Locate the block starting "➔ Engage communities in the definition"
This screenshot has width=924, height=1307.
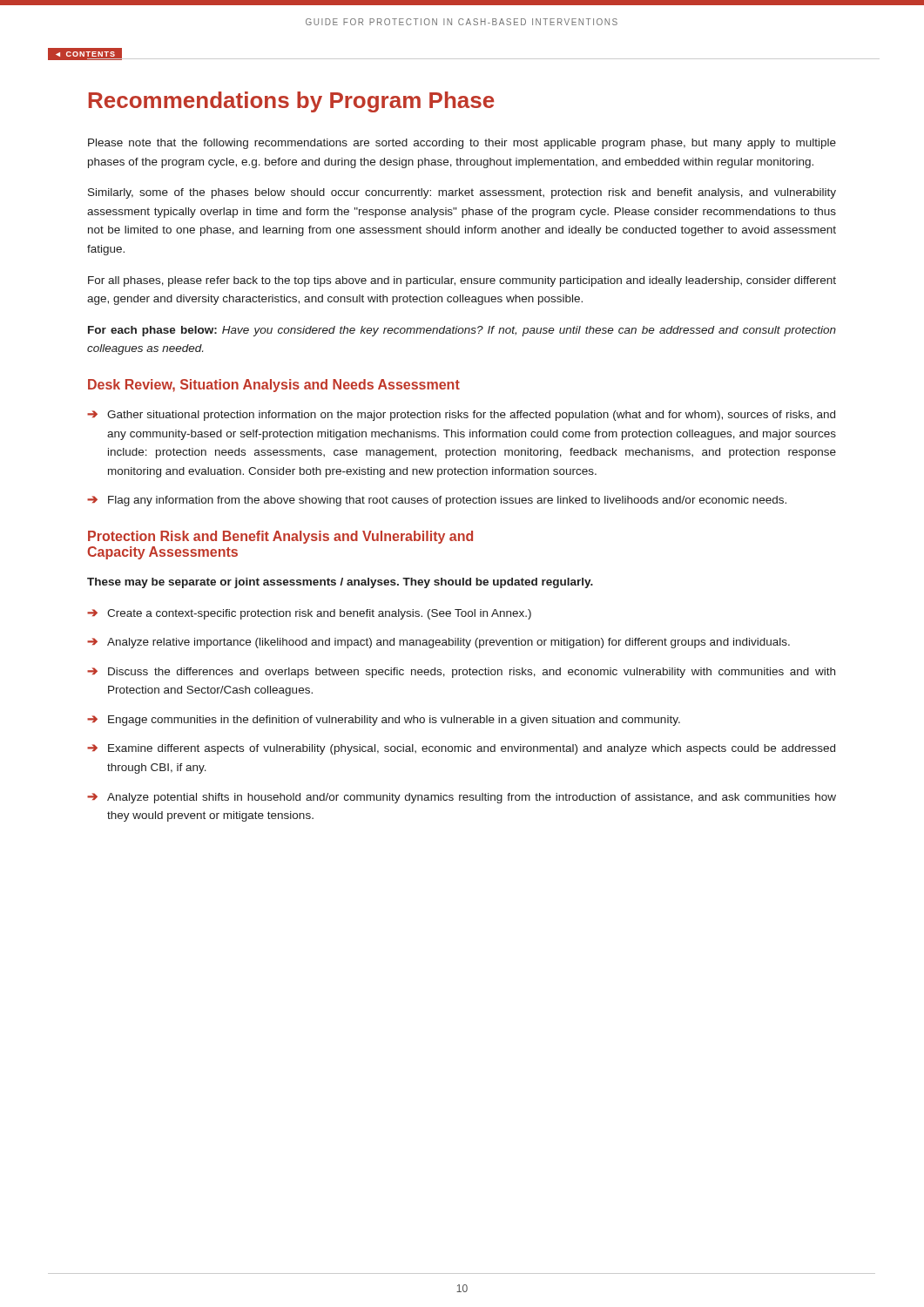(x=462, y=719)
